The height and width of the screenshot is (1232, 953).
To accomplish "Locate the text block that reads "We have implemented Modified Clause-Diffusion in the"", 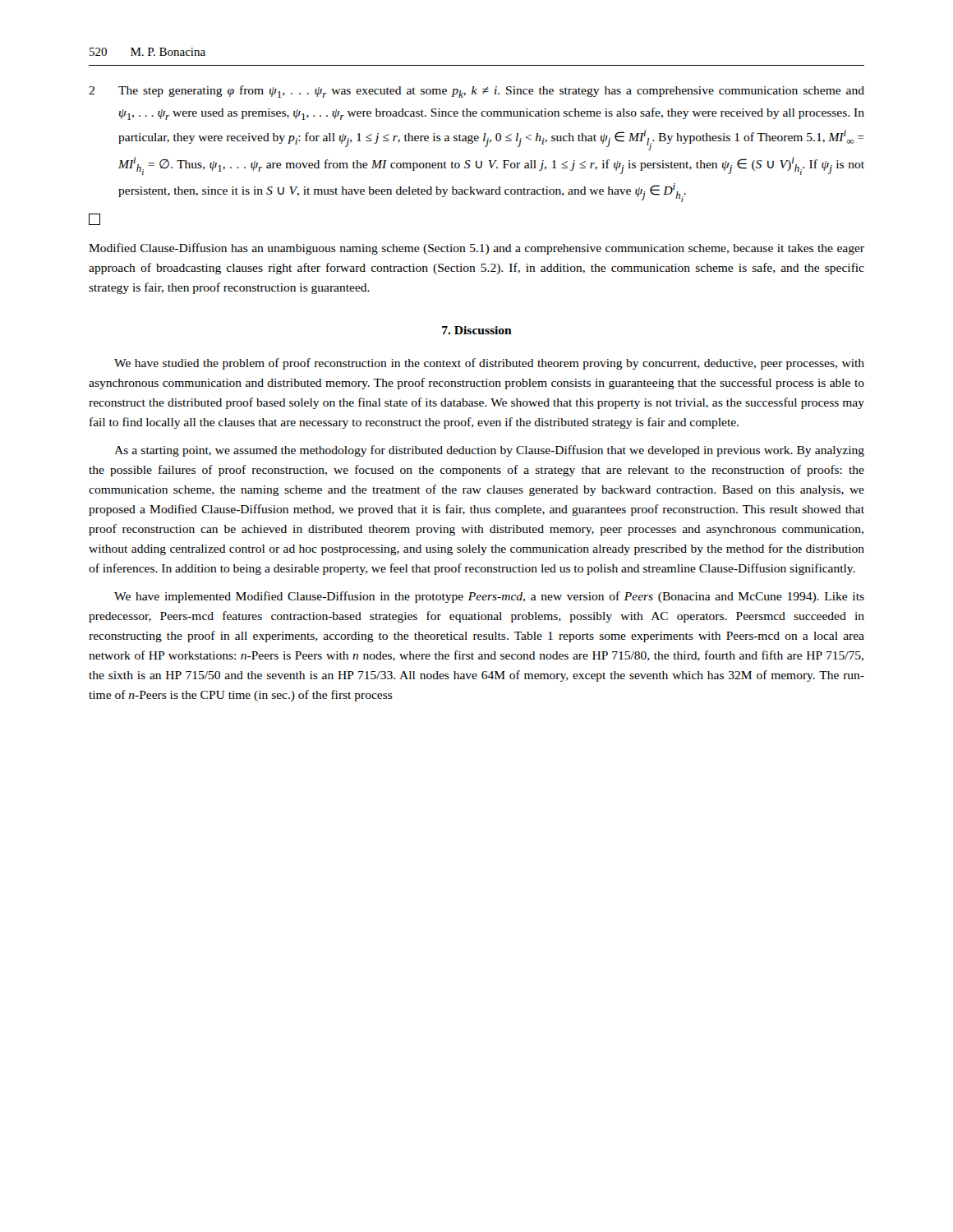I will (476, 645).
